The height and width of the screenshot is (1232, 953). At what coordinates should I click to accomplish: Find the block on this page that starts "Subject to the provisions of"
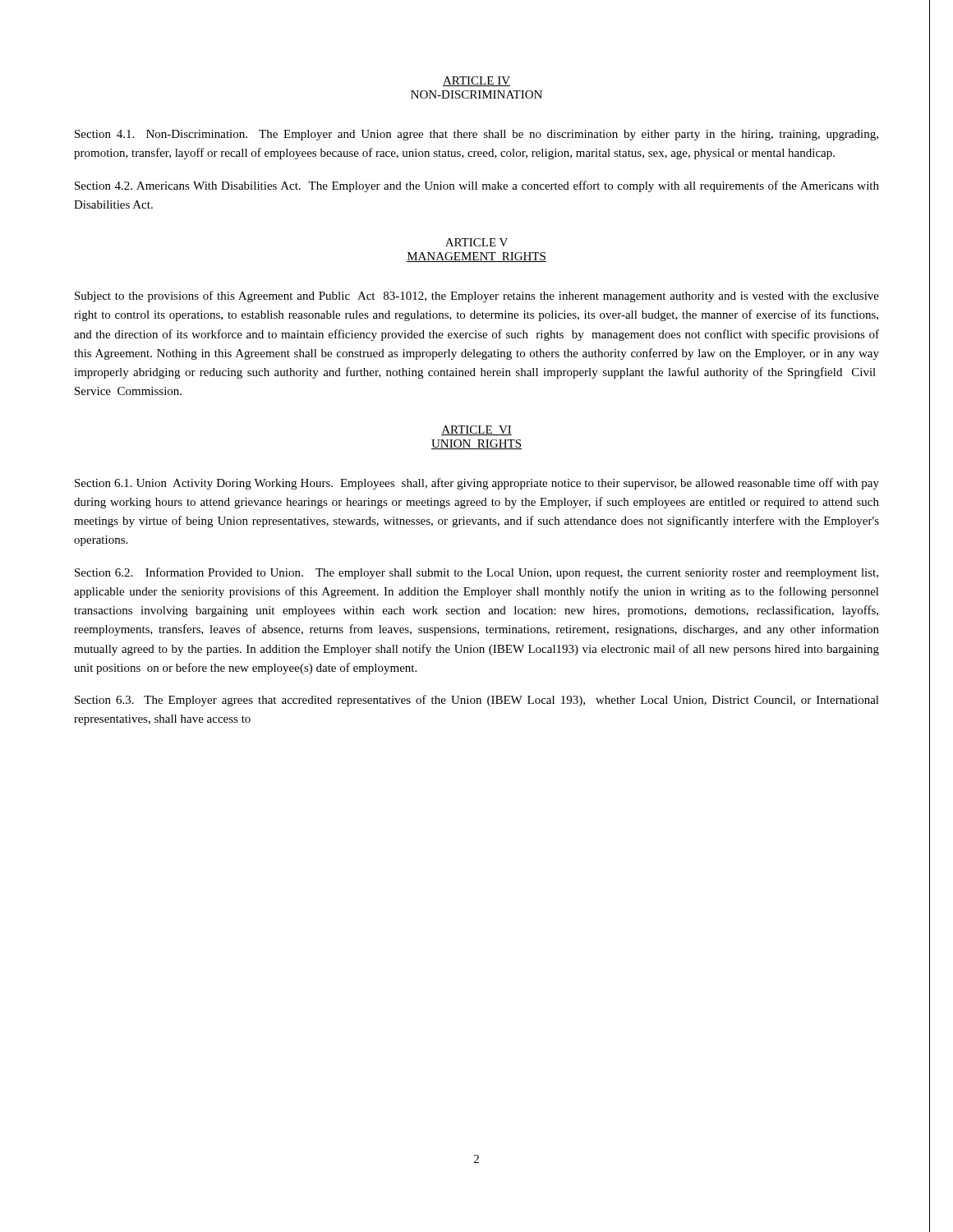(476, 343)
